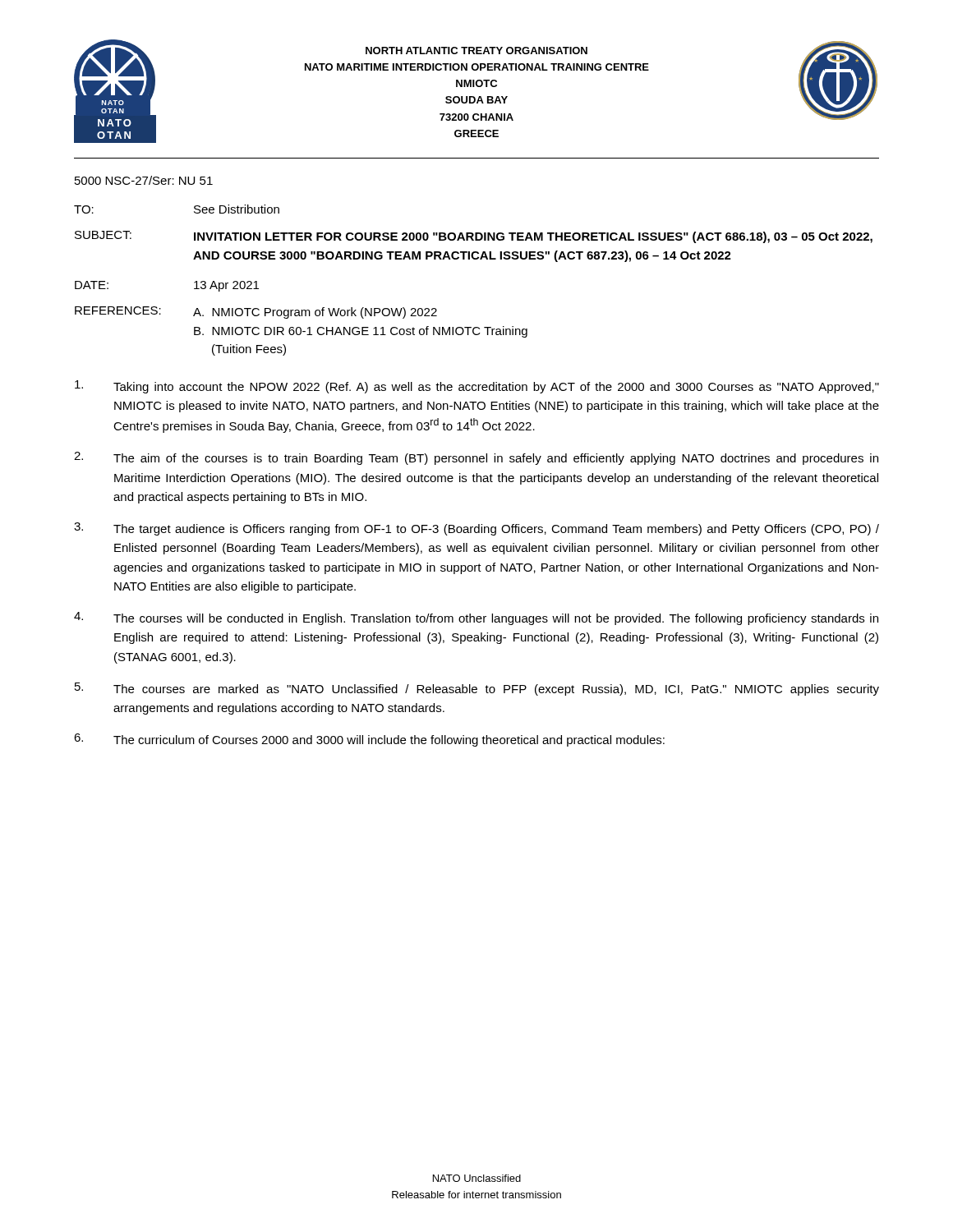Click on the text block that reads "The courses will be conducted"
953x1232 pixels.
click(x=476, y=637)
